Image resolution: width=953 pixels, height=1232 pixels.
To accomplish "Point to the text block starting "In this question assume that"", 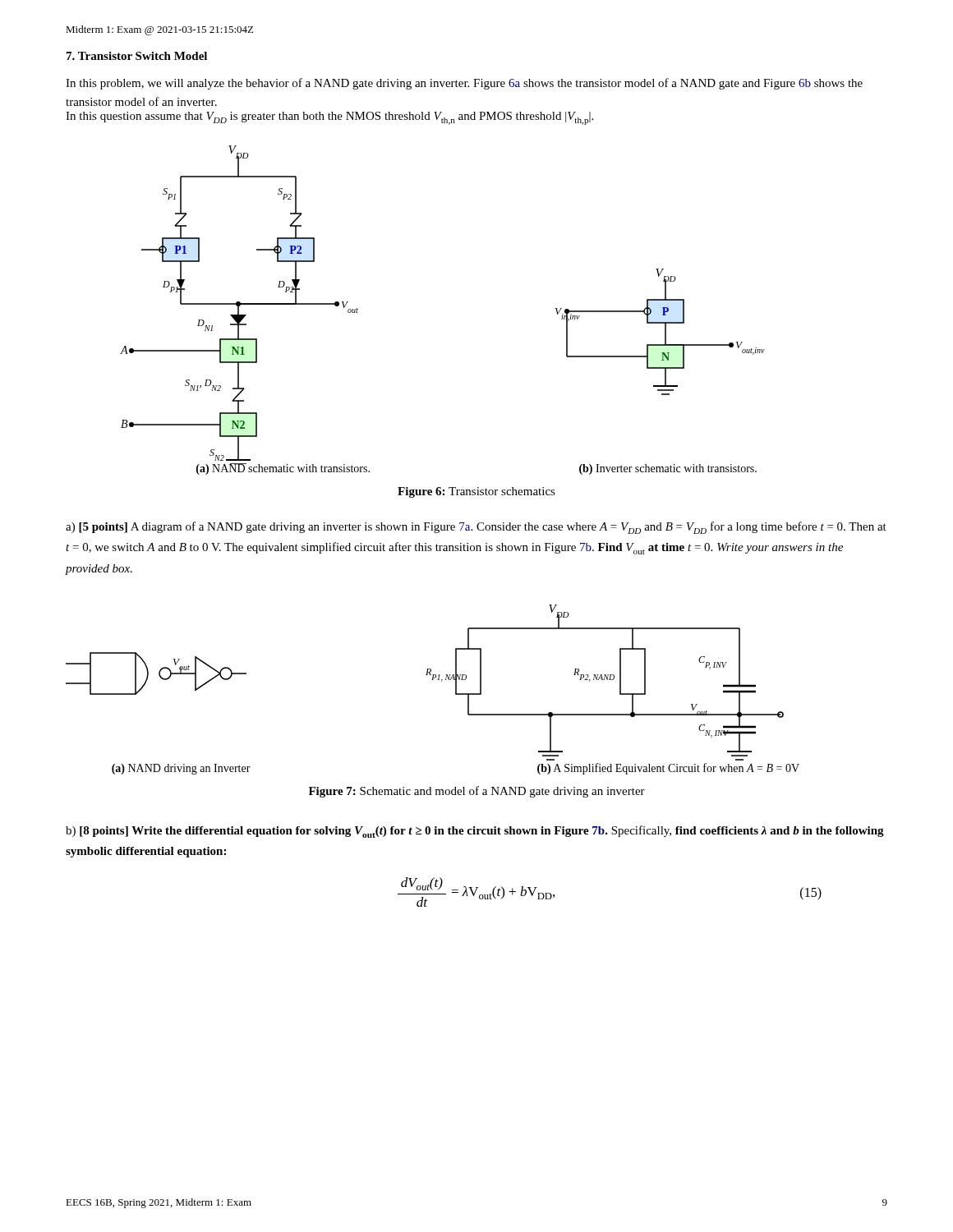I will click(330, 117).
